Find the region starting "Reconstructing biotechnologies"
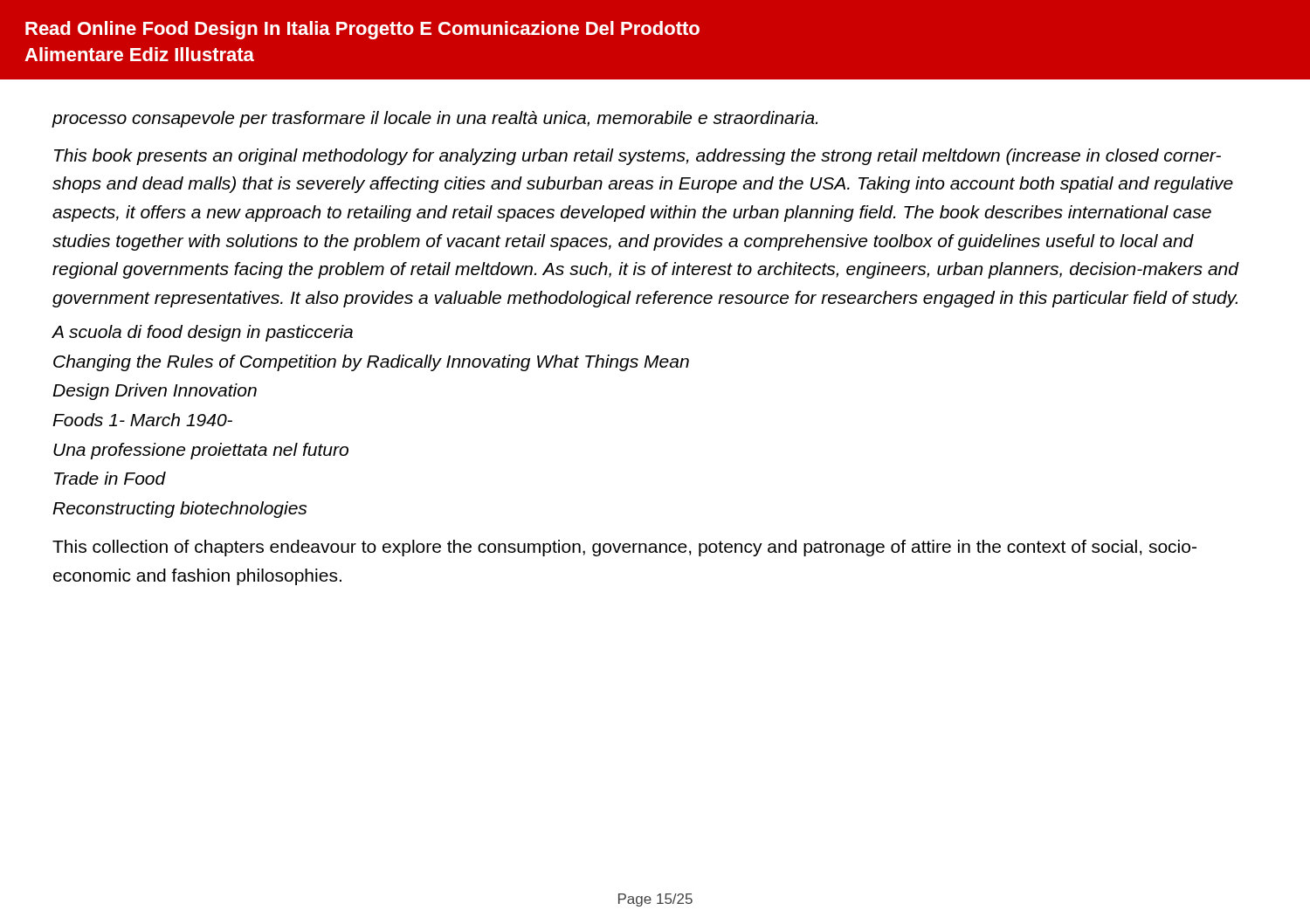1310x924 pixels. pyautogui.click(x=180, y=508)
